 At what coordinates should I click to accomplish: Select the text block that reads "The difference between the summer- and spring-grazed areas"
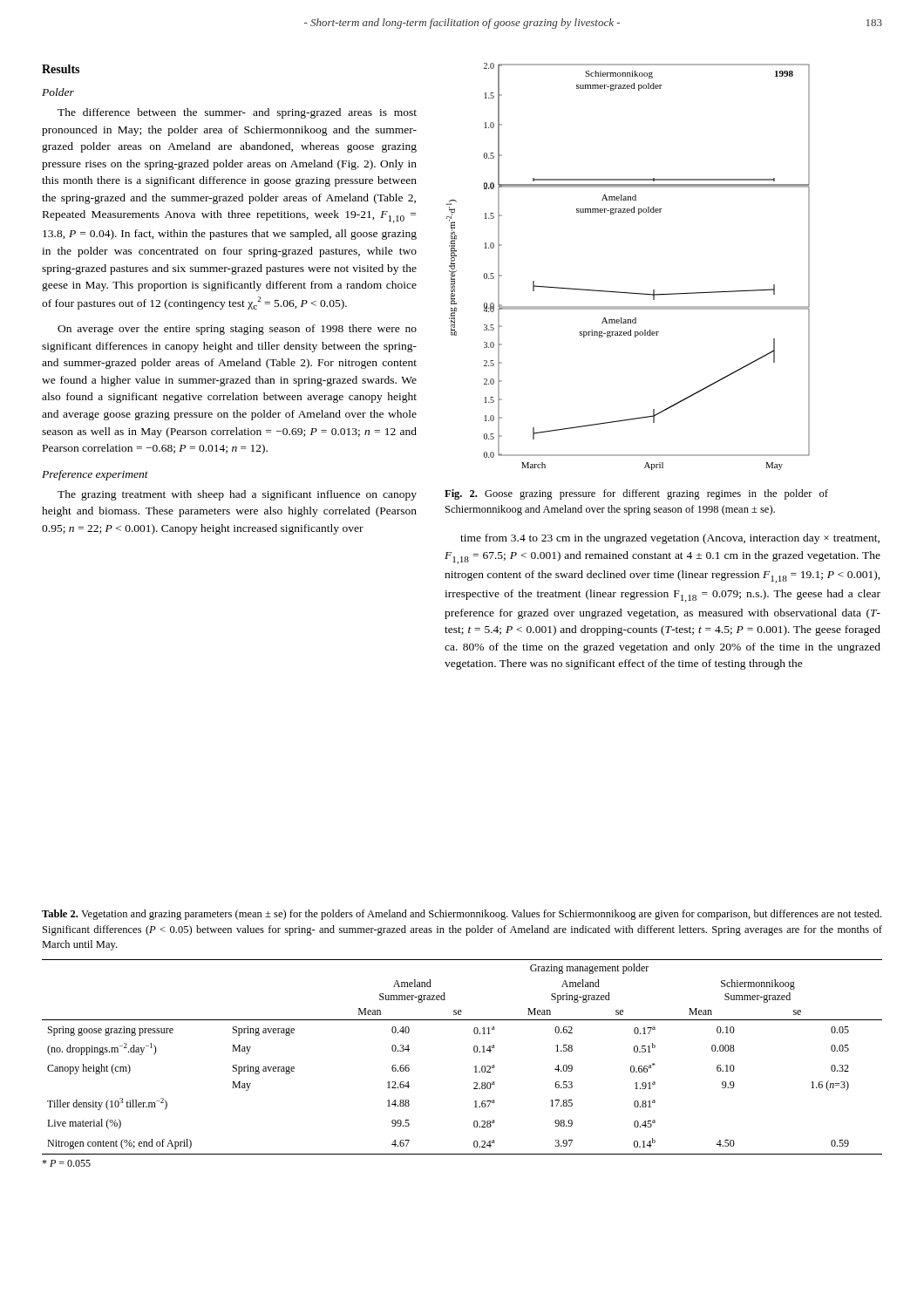point(229,208)
